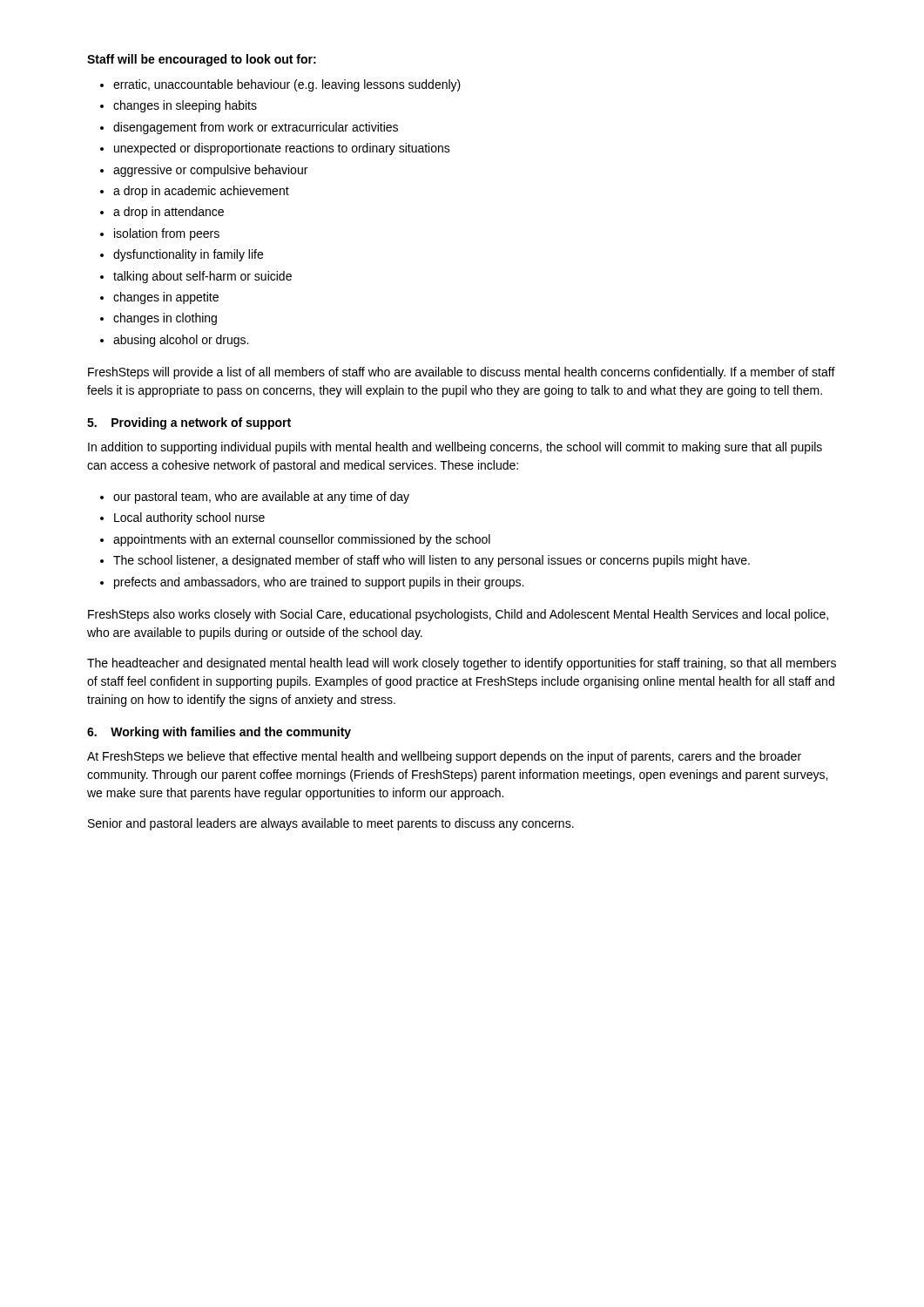Select the element starting "prefects and ambassadors, who are trained"
Image resolution: width=924 pixels, height=1307 pixels.
point(319,582)
